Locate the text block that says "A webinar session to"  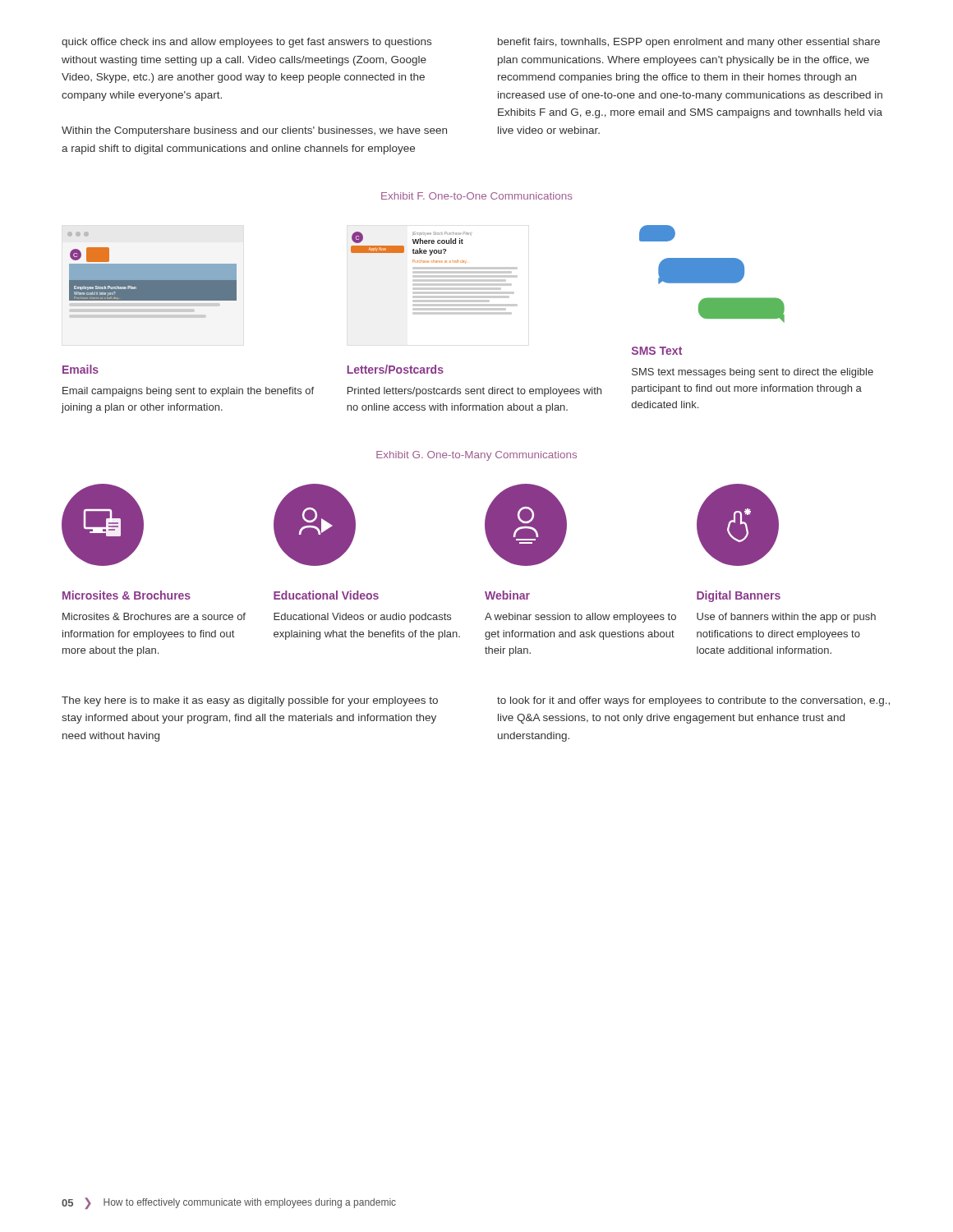(x=581, y=633)
